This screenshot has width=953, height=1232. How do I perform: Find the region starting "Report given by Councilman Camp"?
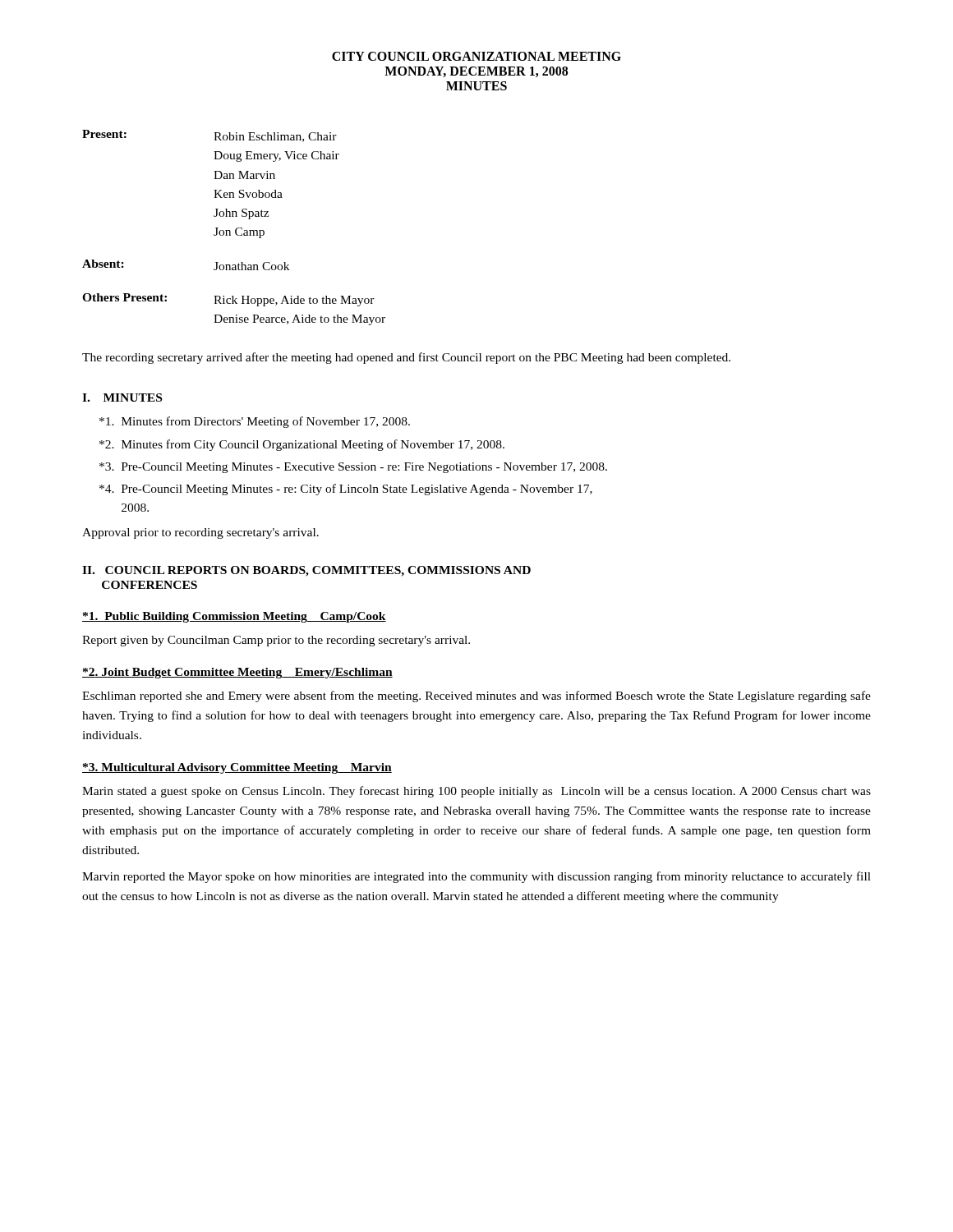(277, 639)
